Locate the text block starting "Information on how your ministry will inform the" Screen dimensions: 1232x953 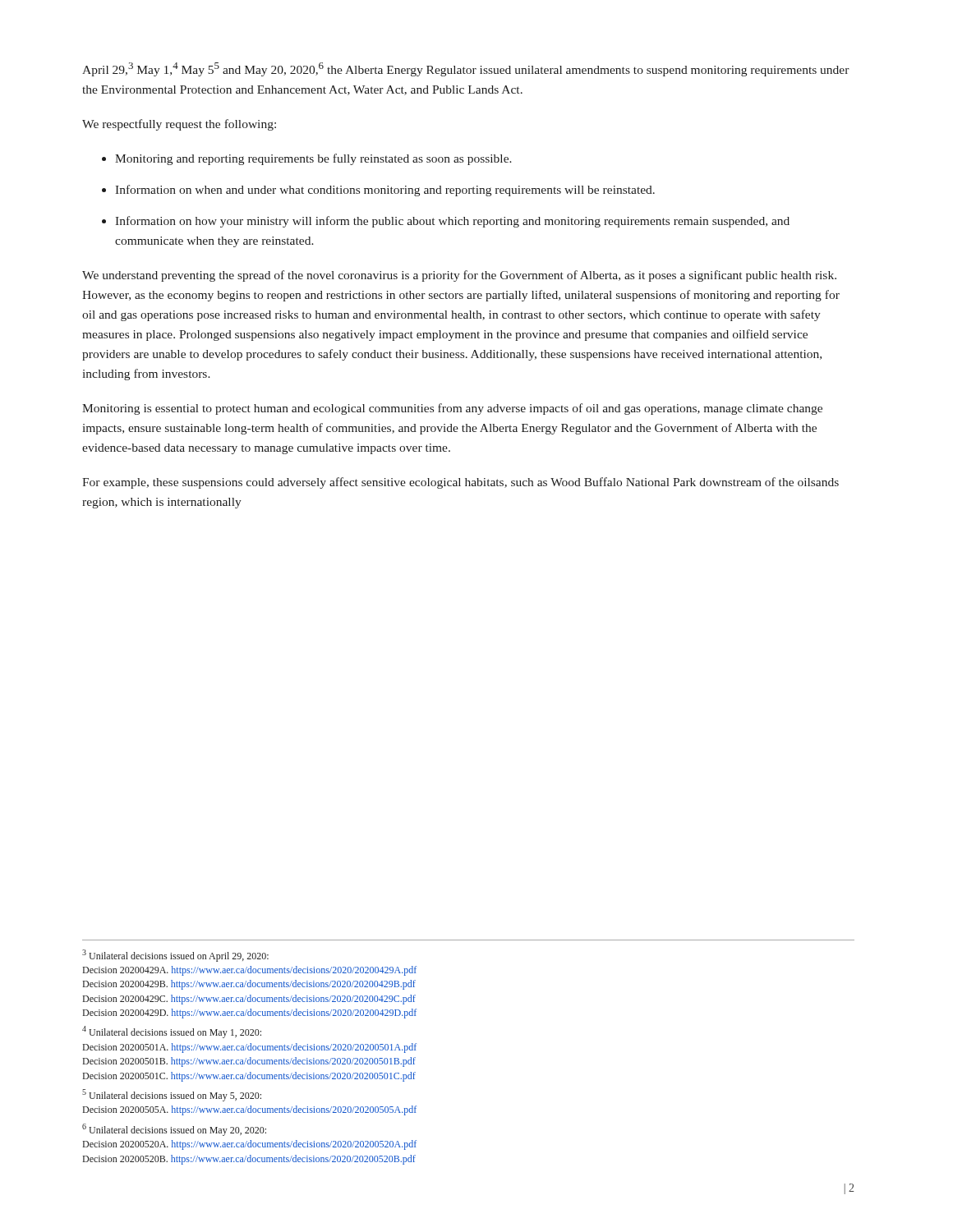click(x=452, y=231)
